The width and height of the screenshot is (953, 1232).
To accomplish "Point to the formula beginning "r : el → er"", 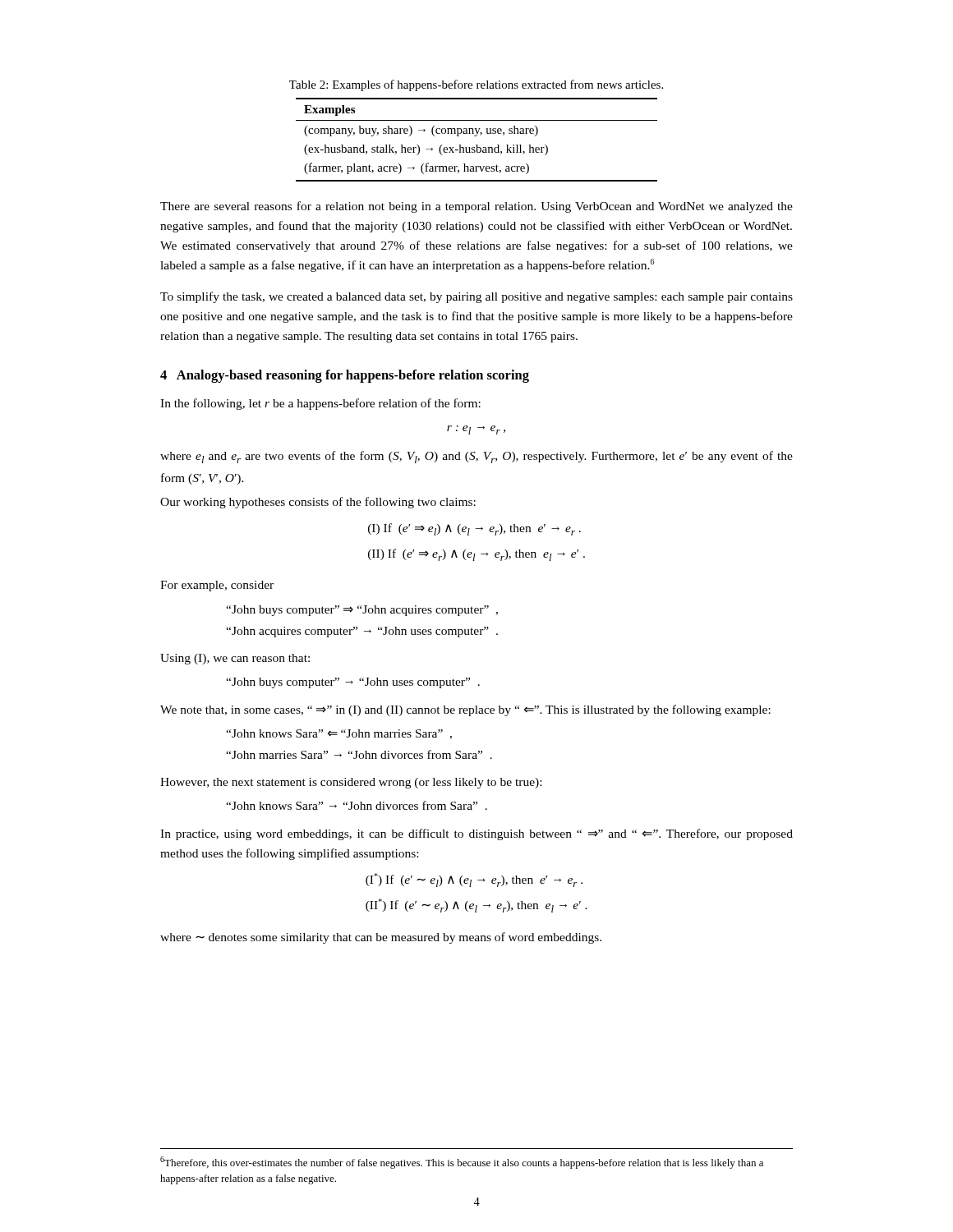I will (476, 429).
